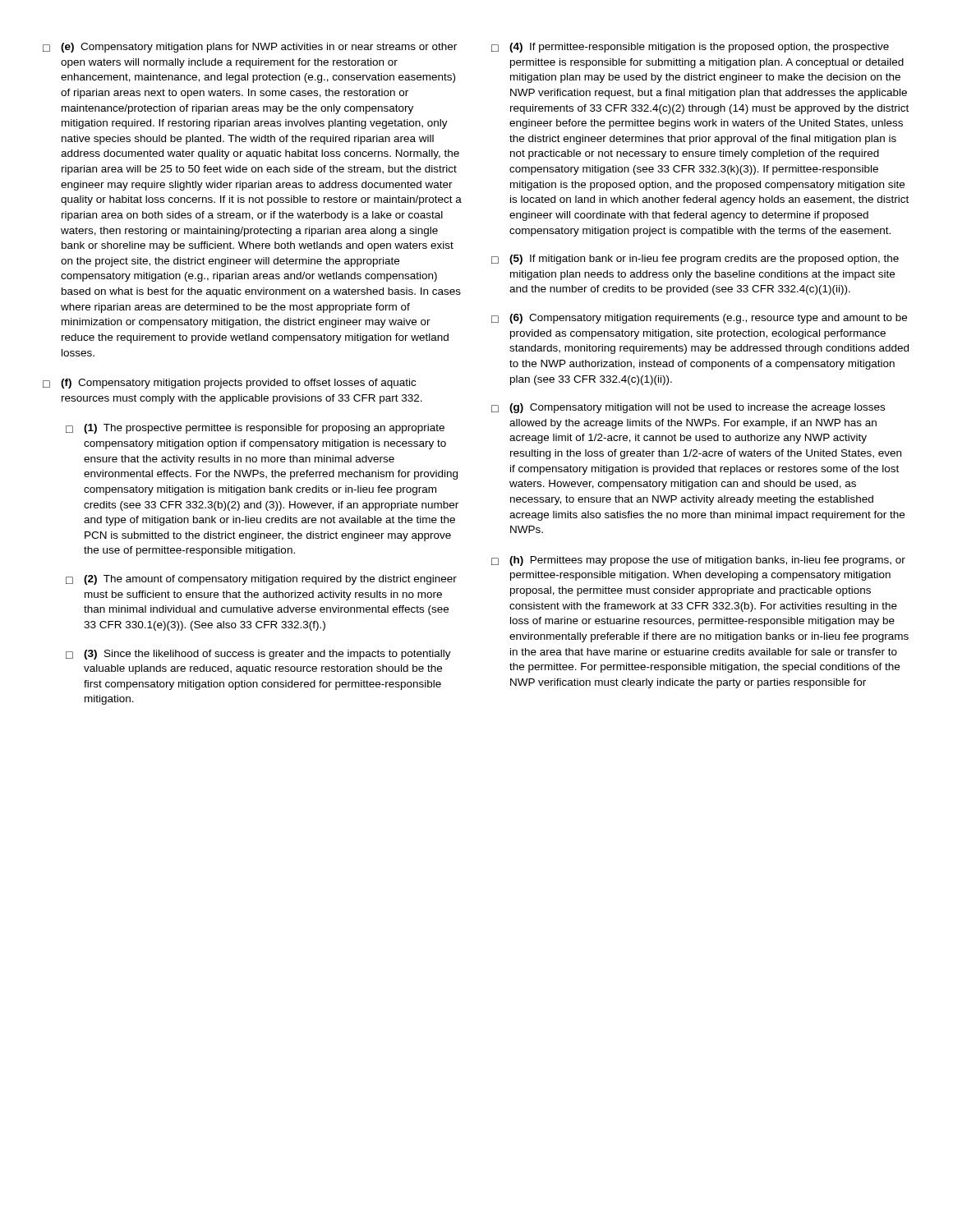The image size is (953, 1232).
Task: Click the passage that begins "□ (6) Compensatory mitigation requirements (e.g., resource"
Action: [701, 352]
